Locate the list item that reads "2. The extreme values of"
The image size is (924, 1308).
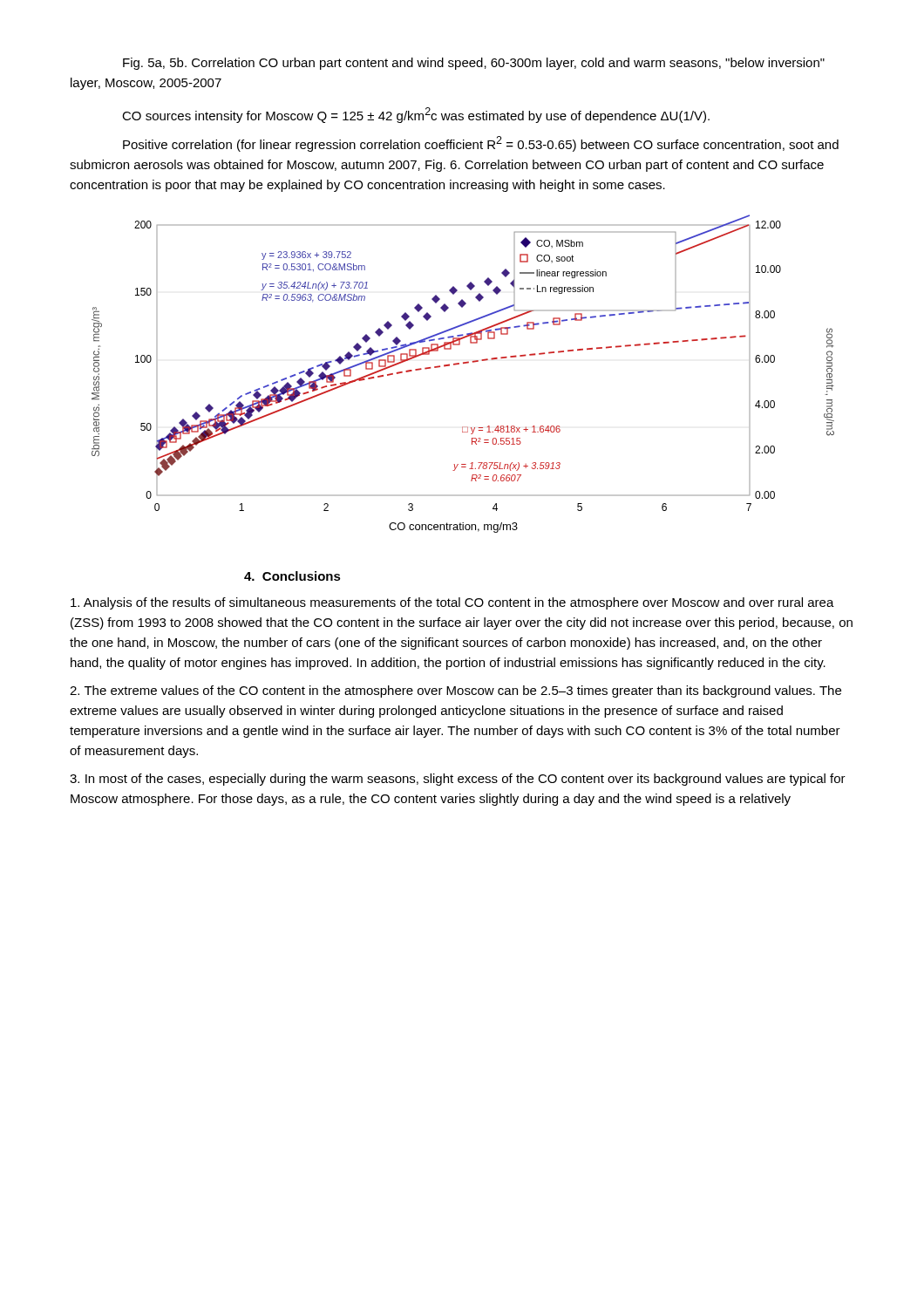456,720
